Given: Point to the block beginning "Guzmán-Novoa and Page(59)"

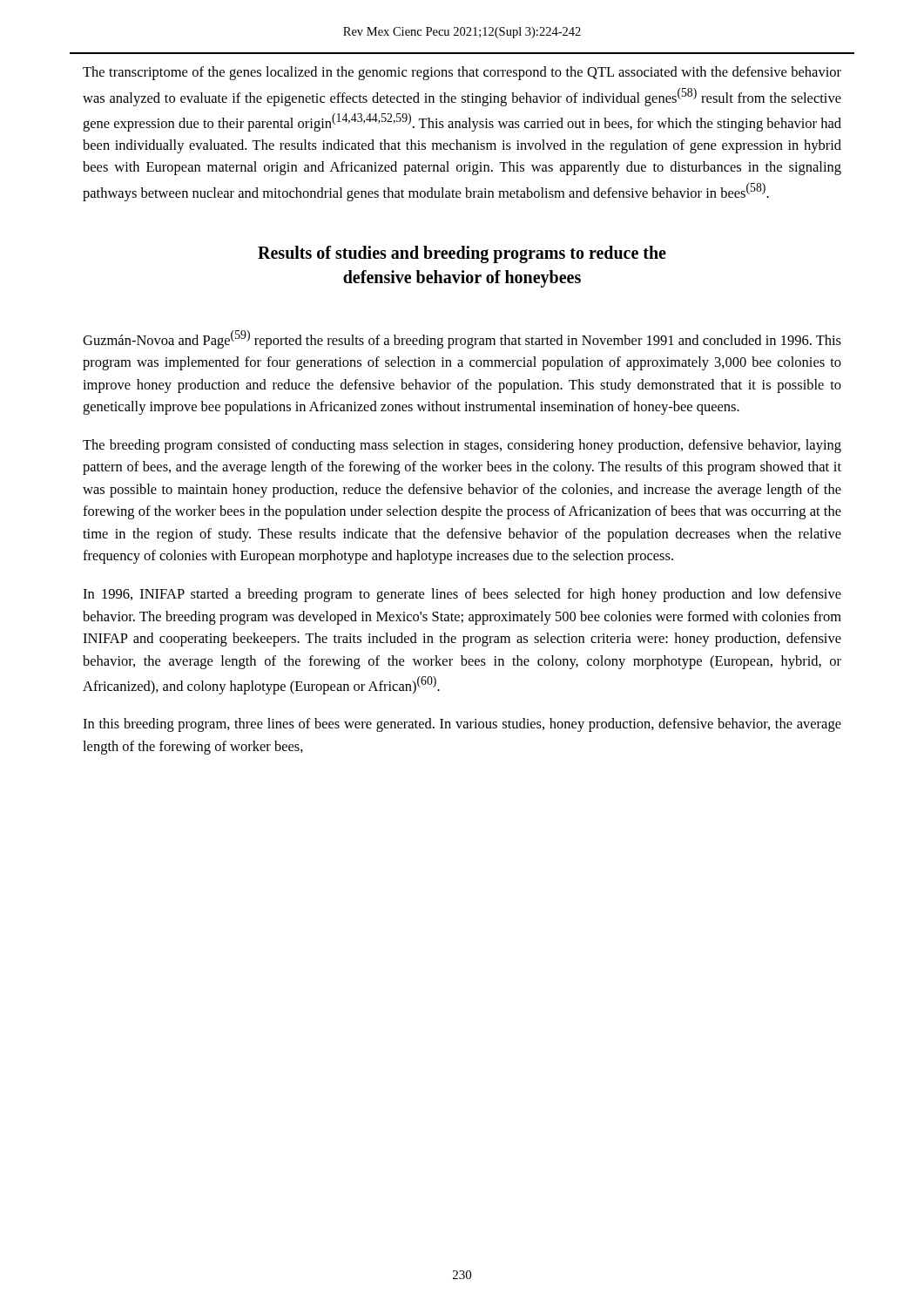Looking at the screenshot, I should (462, 372).
